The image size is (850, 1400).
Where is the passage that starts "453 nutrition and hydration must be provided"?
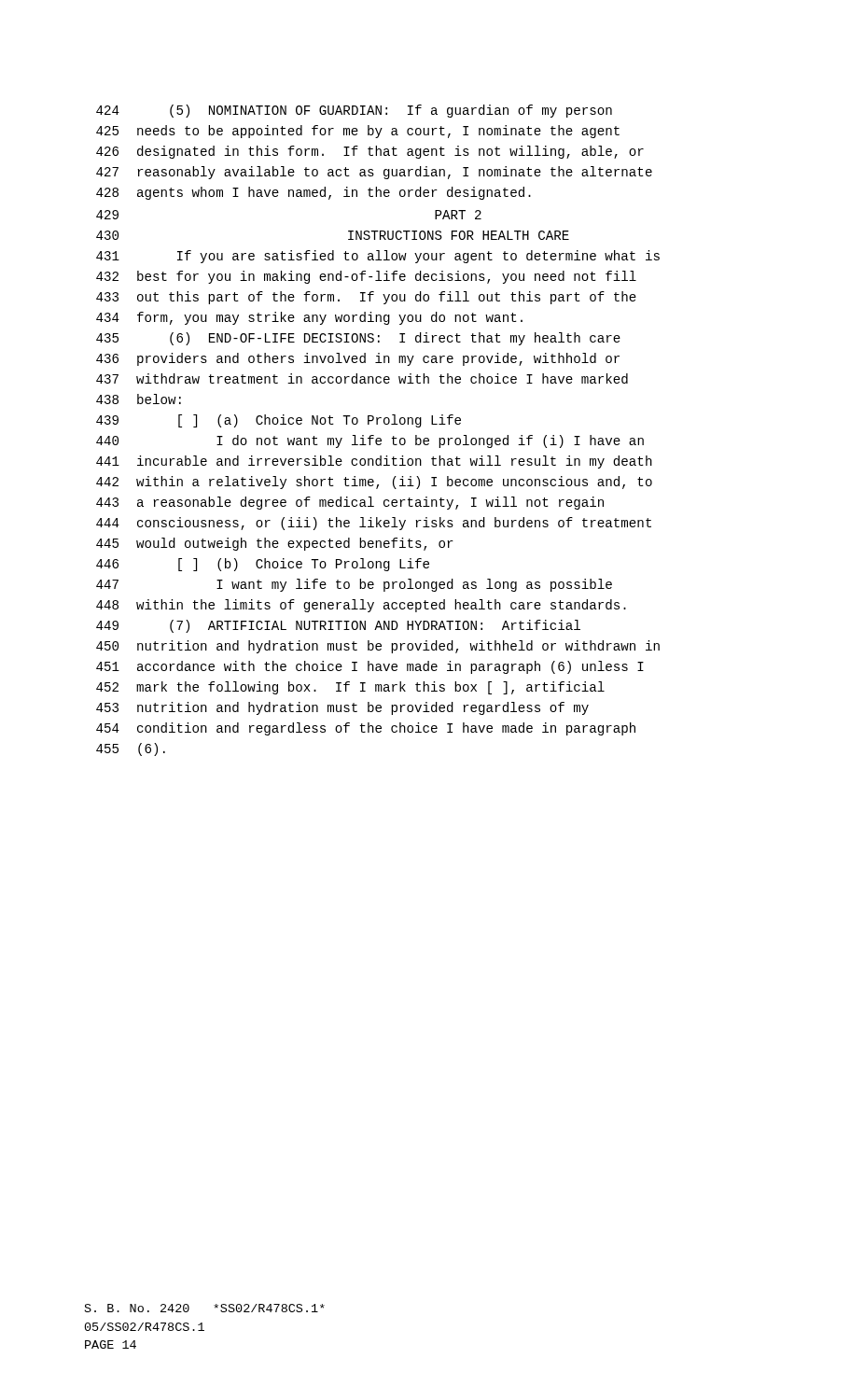pos(432,708)
